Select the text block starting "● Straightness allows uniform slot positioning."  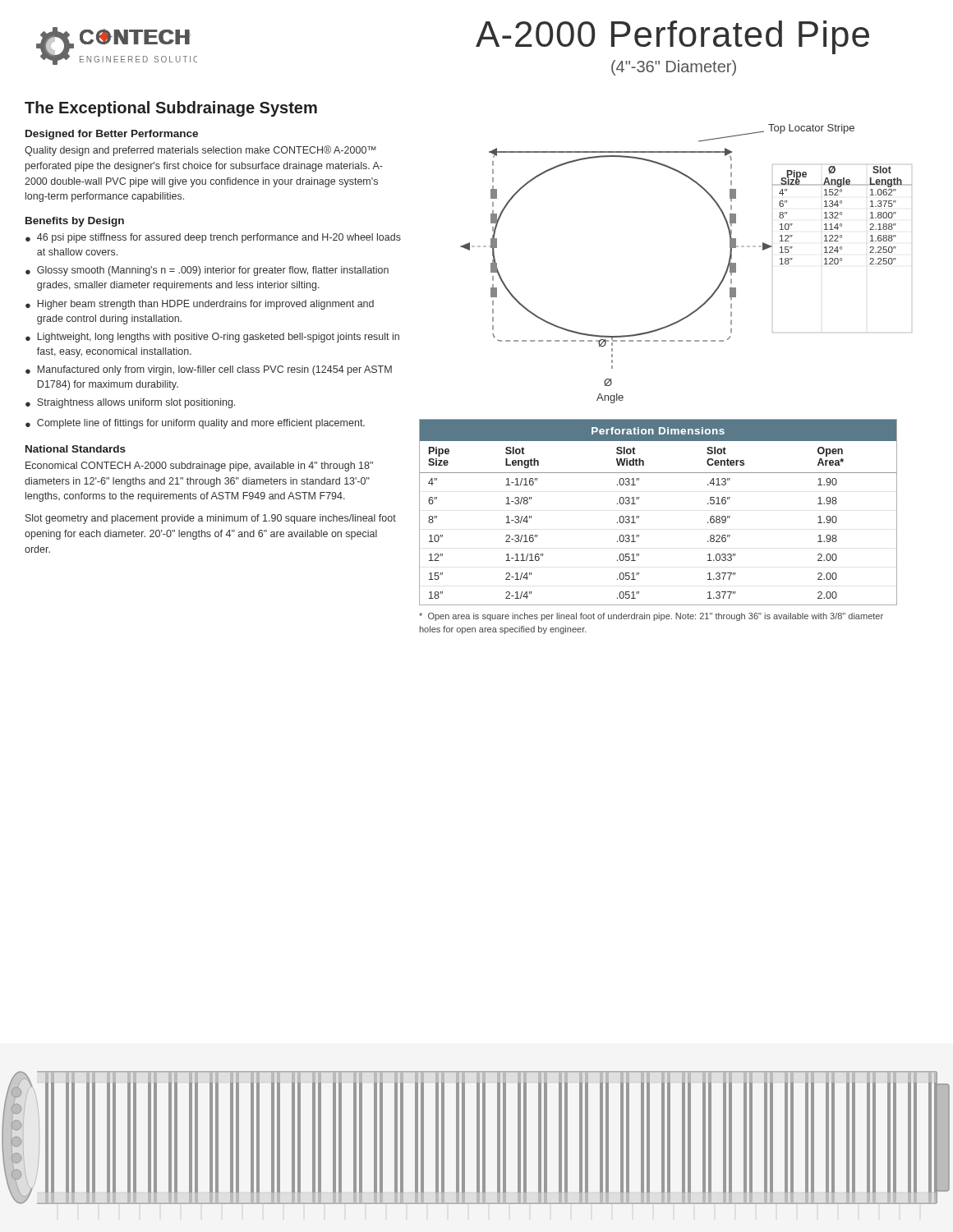click(130, 404)
